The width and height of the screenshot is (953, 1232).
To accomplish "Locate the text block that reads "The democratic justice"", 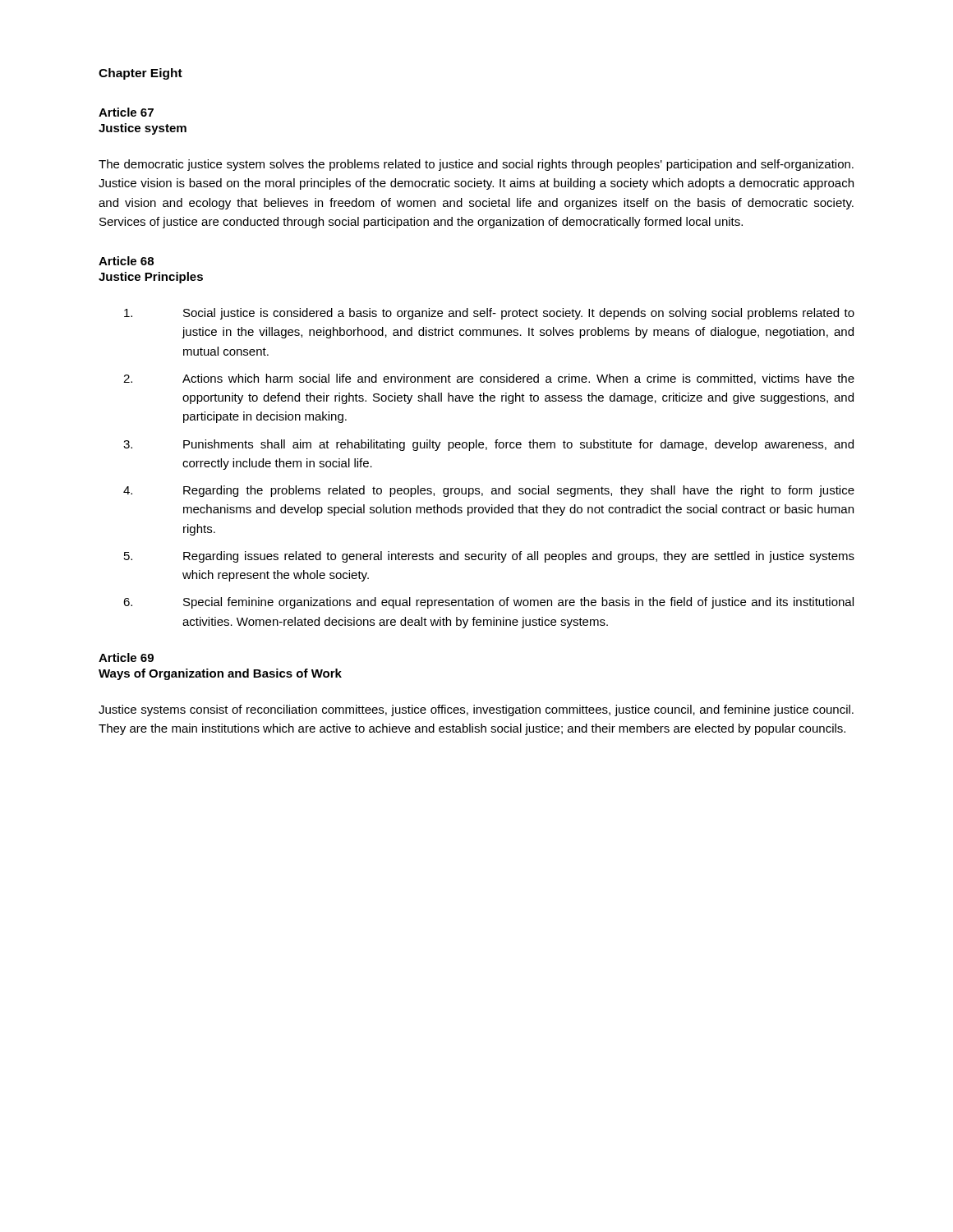I will (476, 192).
